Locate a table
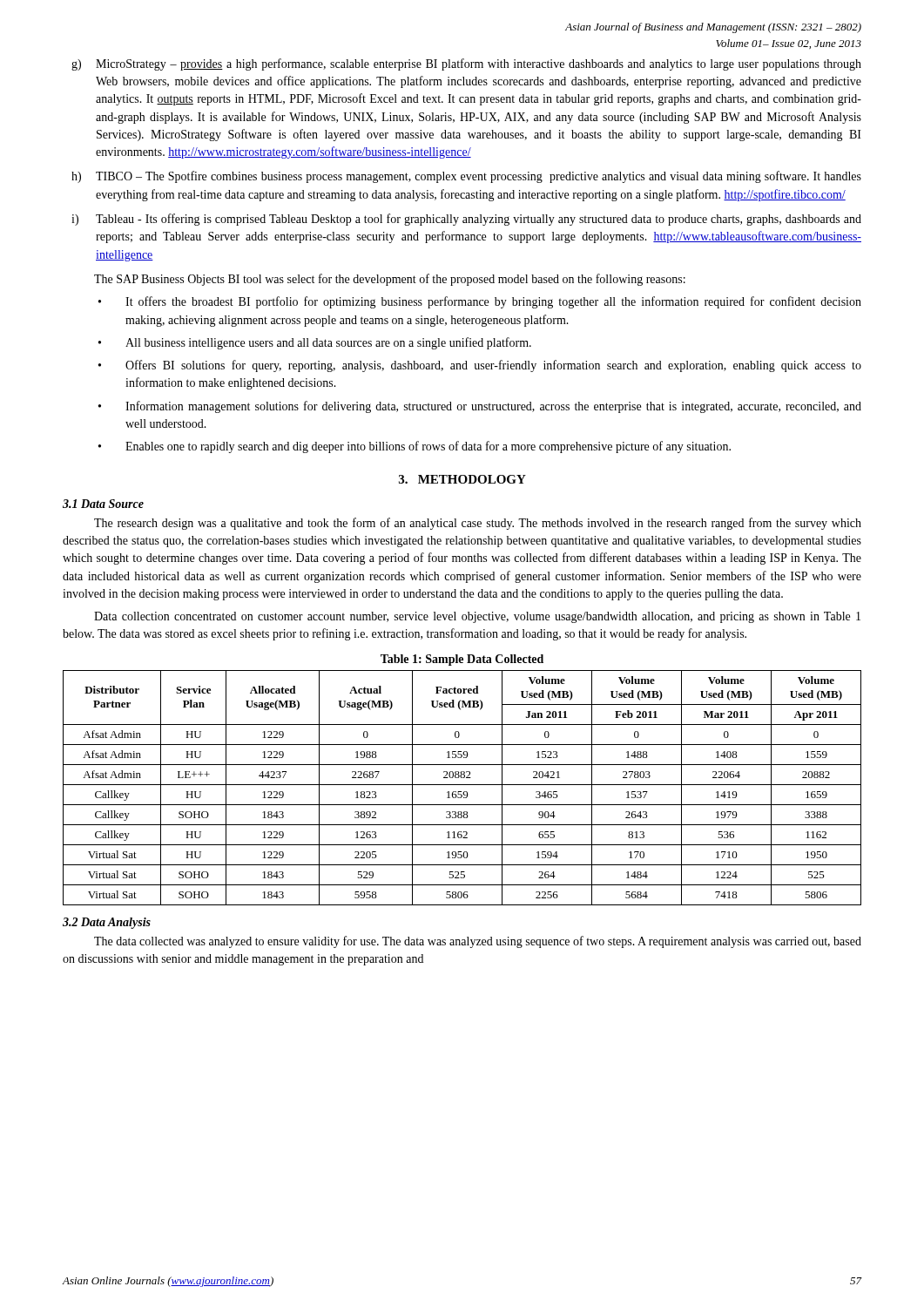This screenshot has height=1307, width=924. click(462, 787)
